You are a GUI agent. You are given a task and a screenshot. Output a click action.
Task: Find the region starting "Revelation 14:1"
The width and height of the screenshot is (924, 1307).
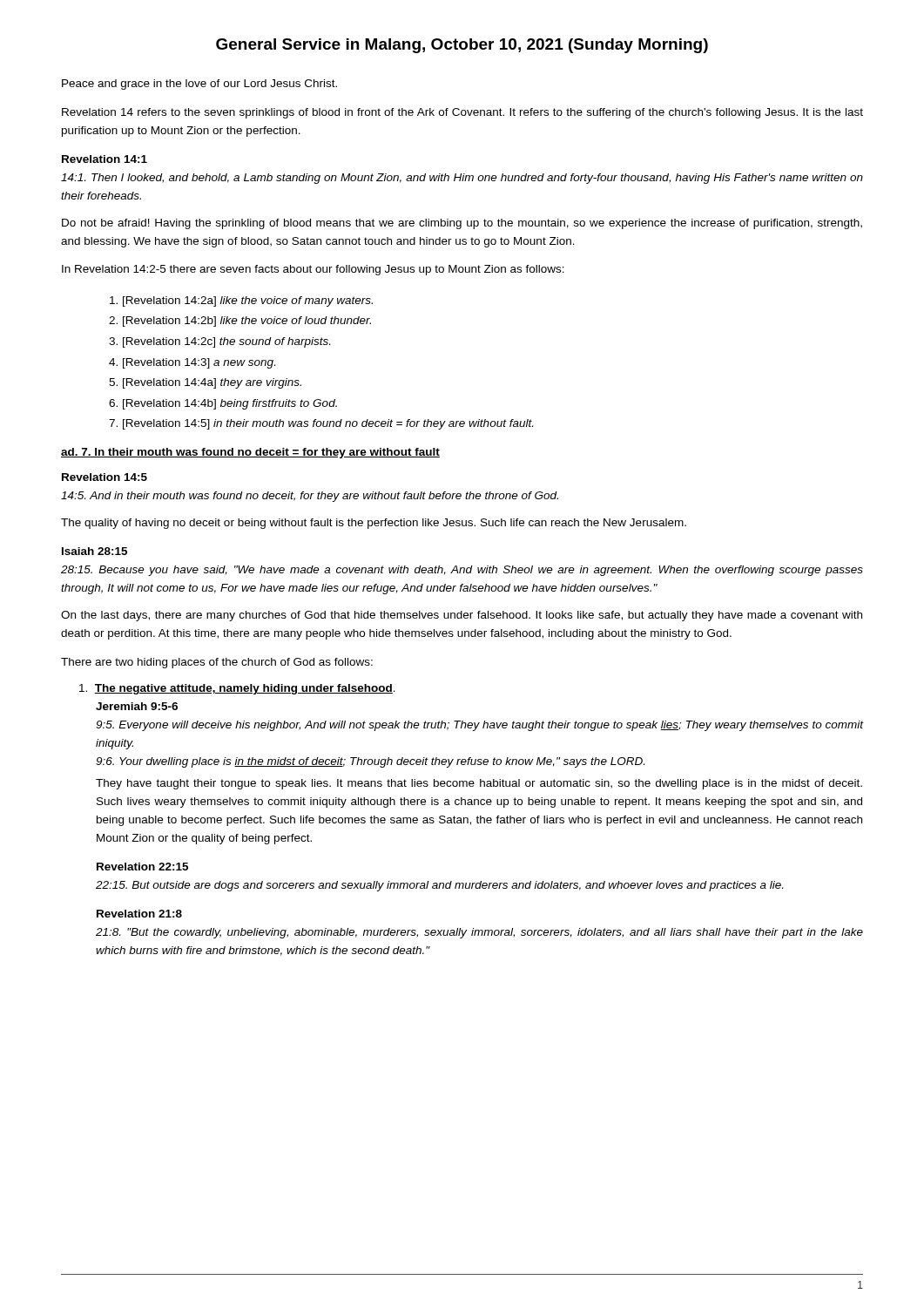tap(104, 159)
